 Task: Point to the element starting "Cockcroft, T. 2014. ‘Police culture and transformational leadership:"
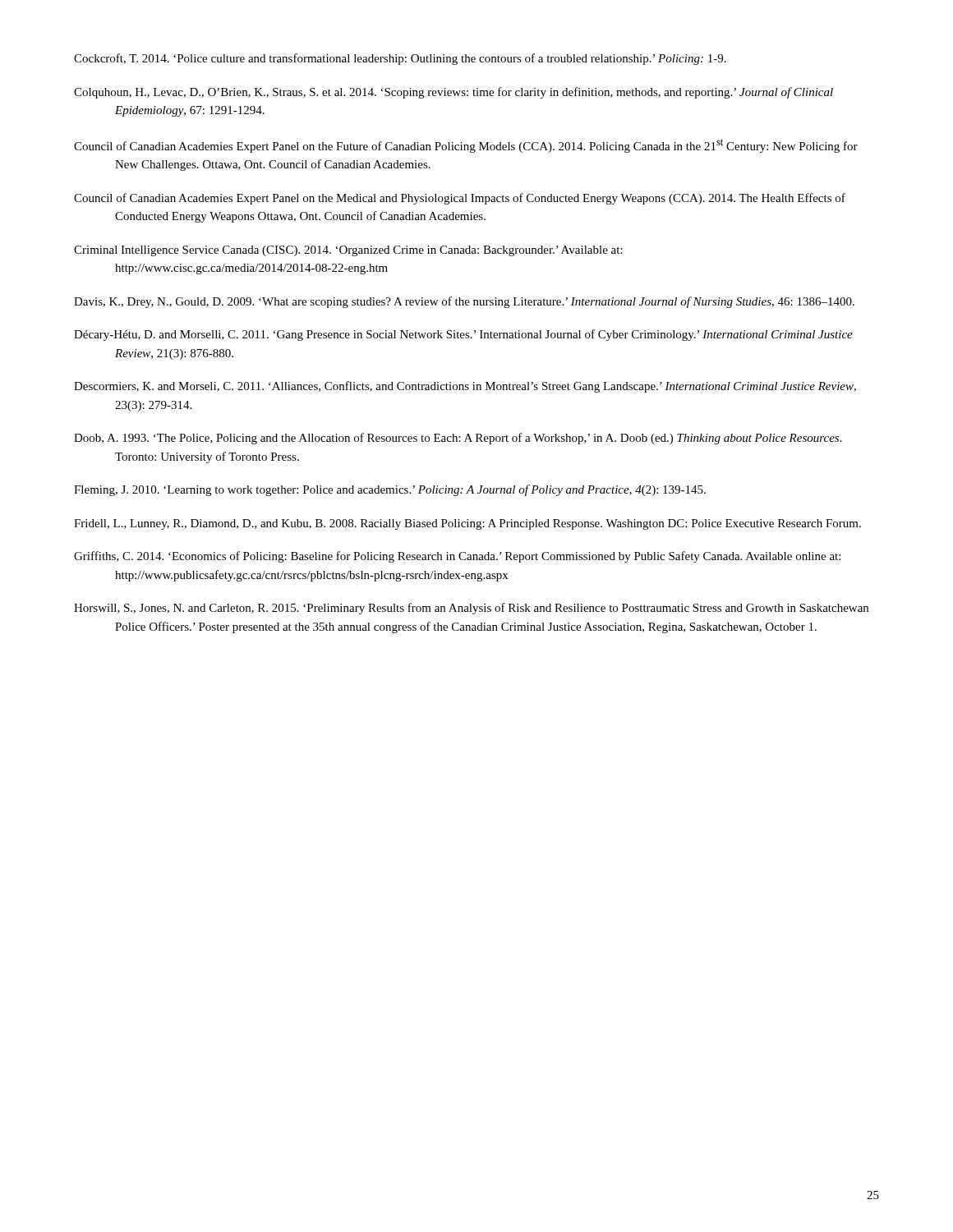point(400,58)
